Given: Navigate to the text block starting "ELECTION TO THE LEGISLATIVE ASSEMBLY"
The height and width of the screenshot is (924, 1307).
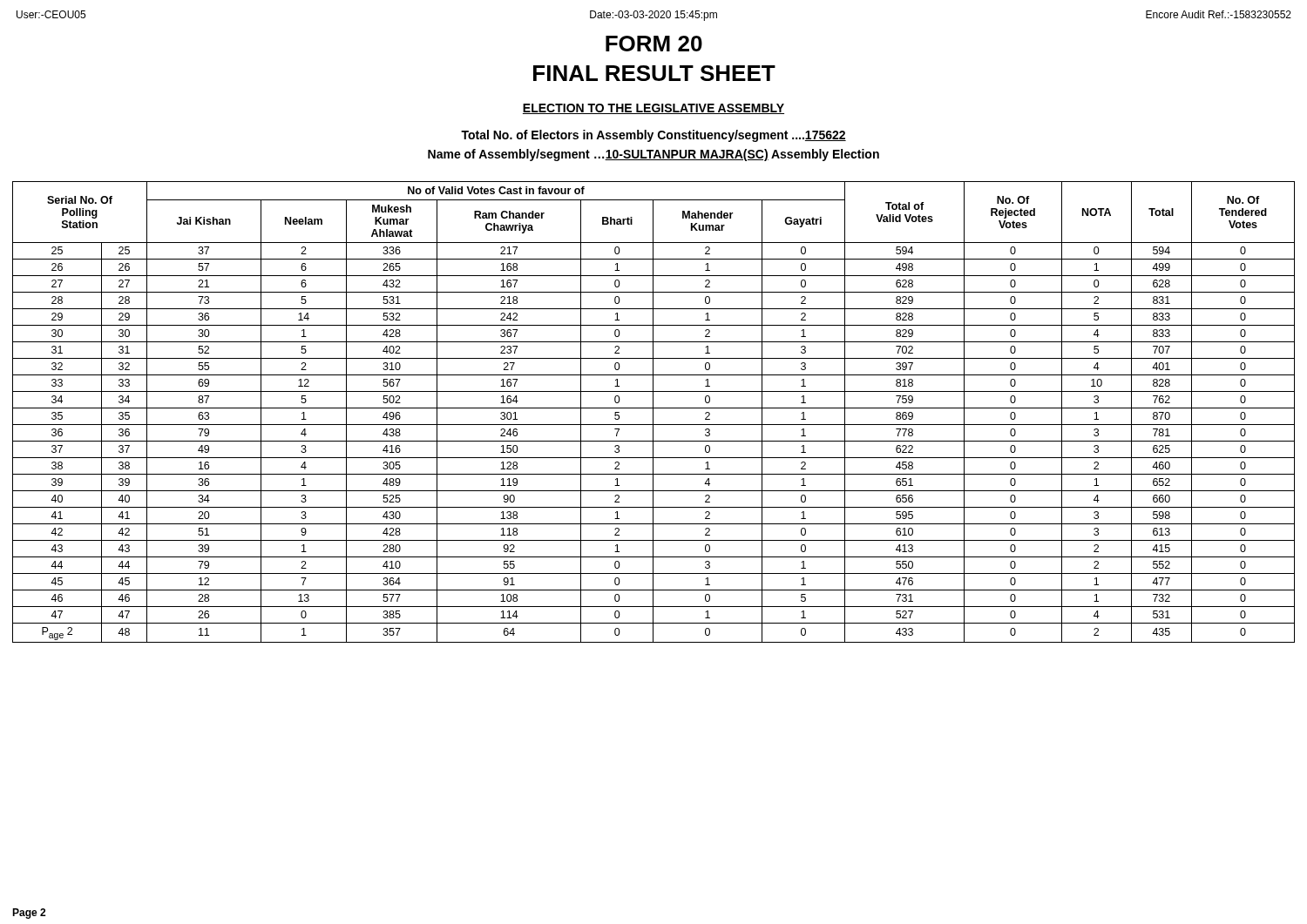Looking at the screenshot, I should 654,108.
